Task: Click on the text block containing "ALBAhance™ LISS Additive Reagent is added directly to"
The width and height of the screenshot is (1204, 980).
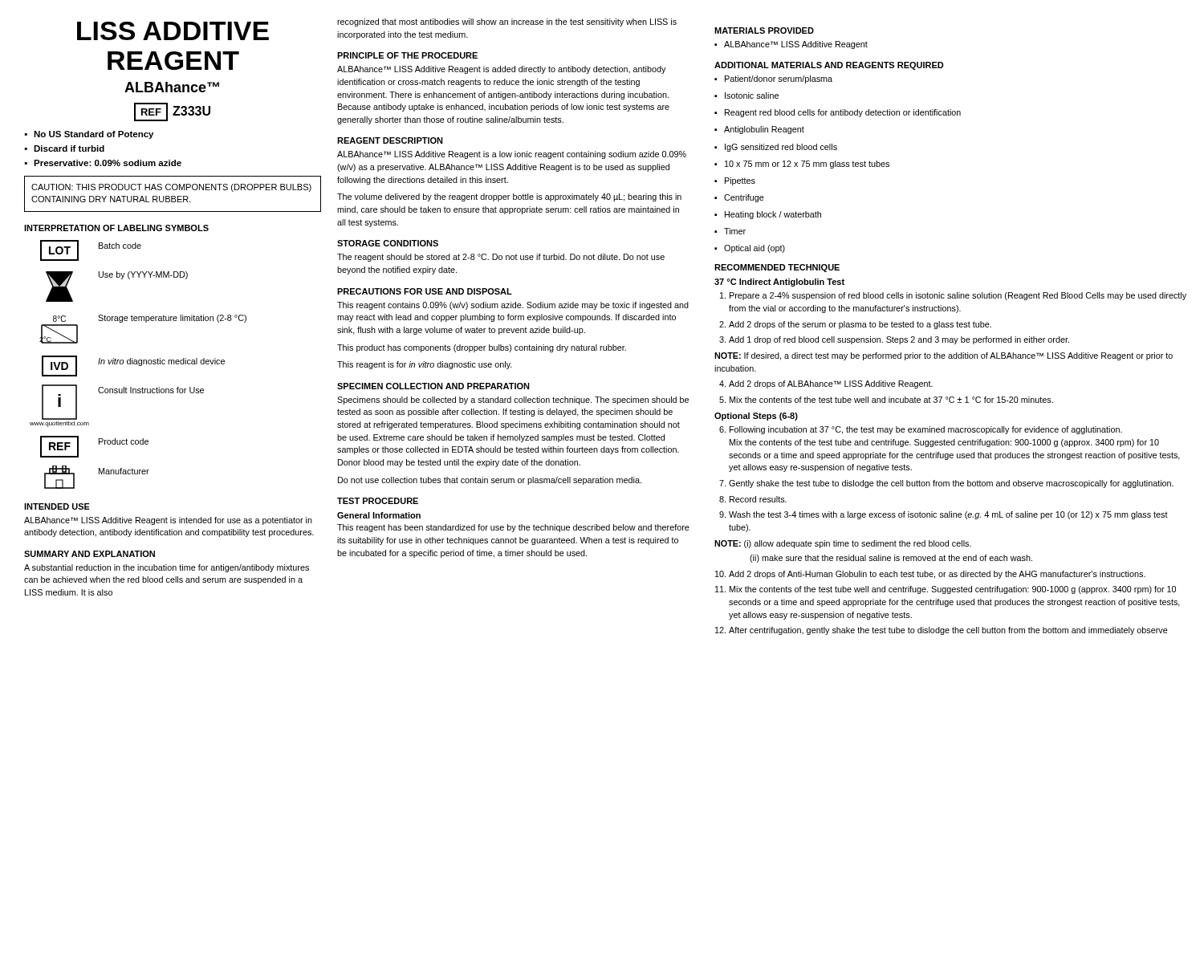Action: point(503,94)
